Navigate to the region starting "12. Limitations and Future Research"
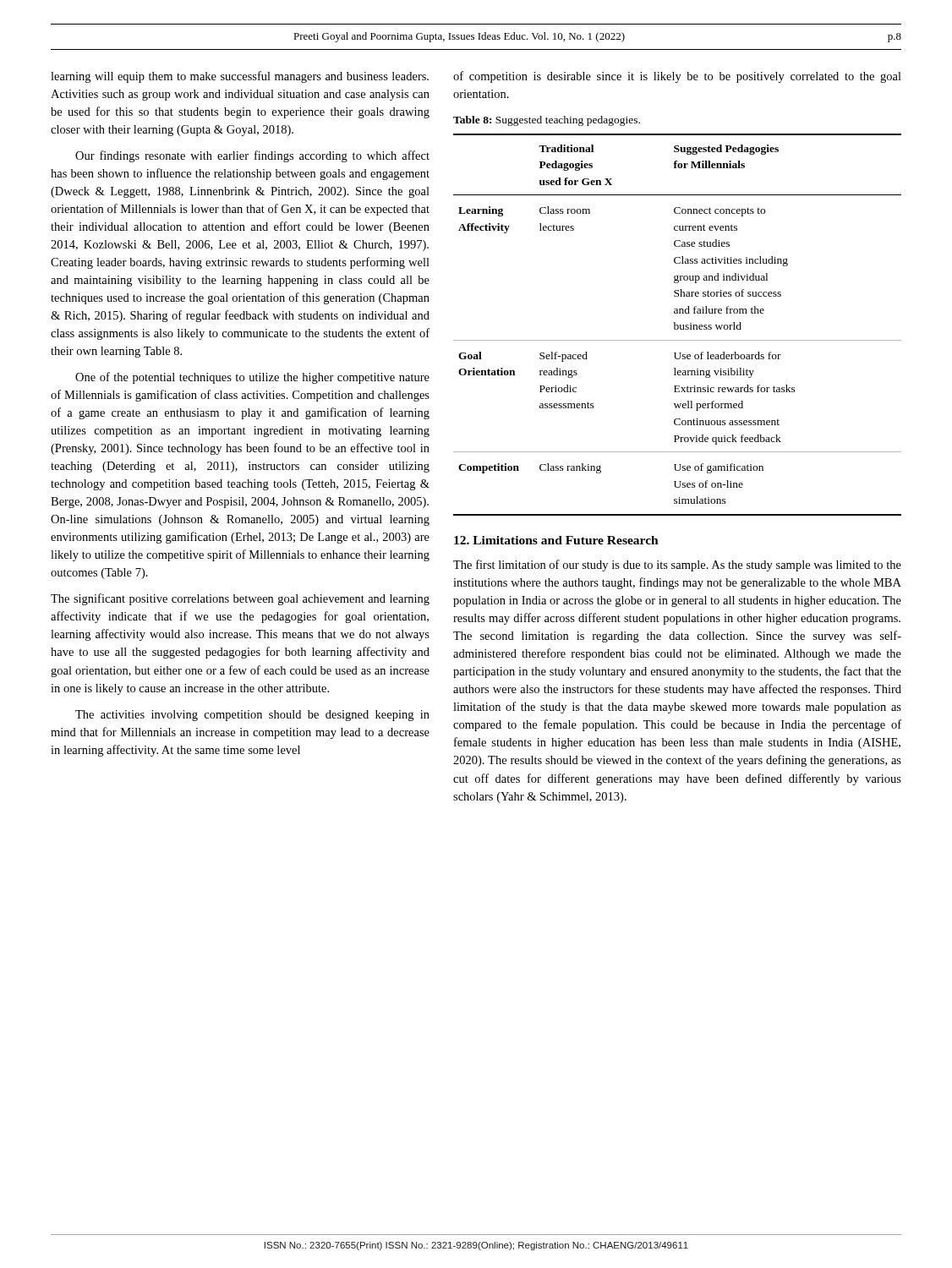952x1268 pixels. pos(556,540)
